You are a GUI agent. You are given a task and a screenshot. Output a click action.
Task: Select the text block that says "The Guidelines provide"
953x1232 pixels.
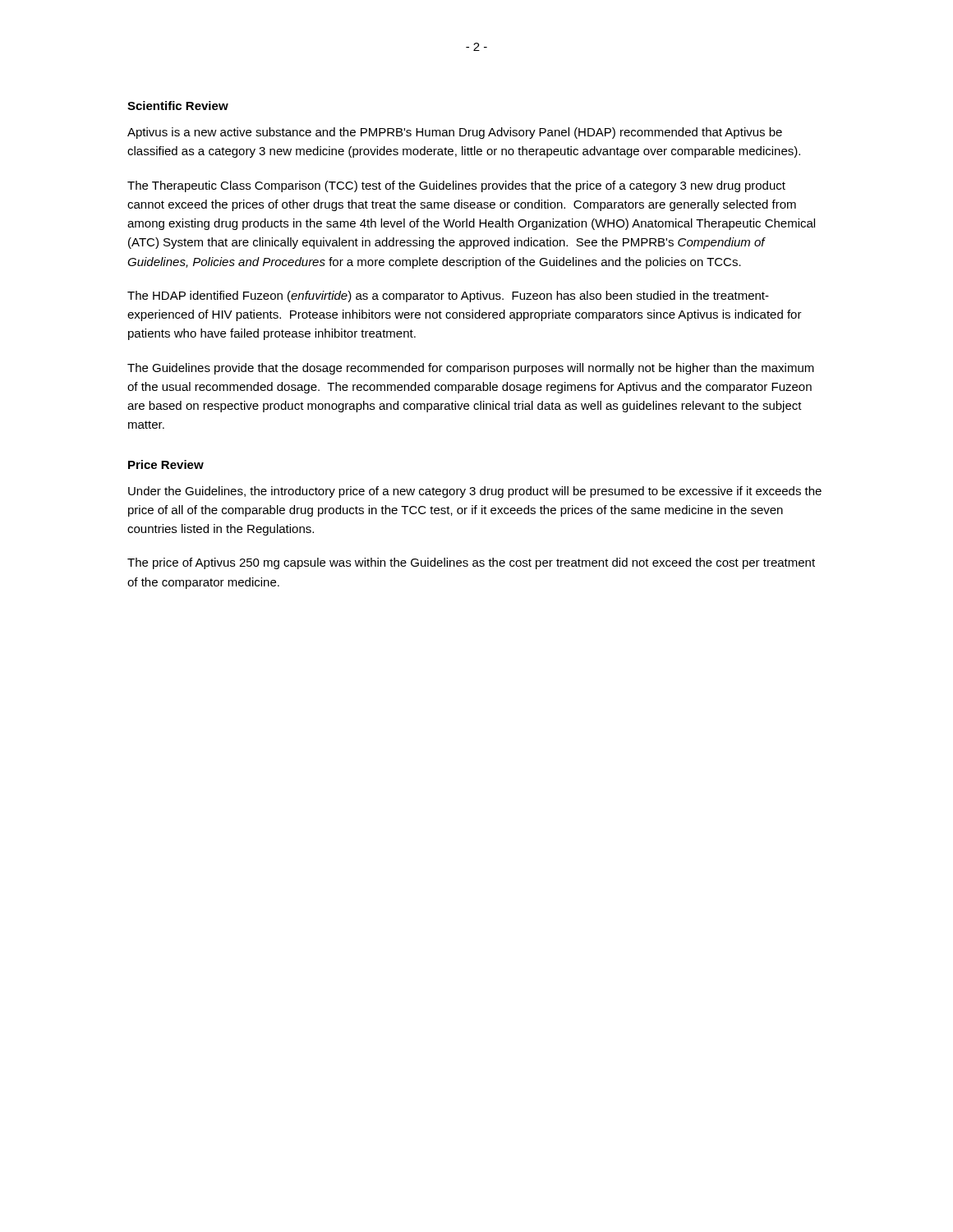pyautogui.click(x=471, y=396)
